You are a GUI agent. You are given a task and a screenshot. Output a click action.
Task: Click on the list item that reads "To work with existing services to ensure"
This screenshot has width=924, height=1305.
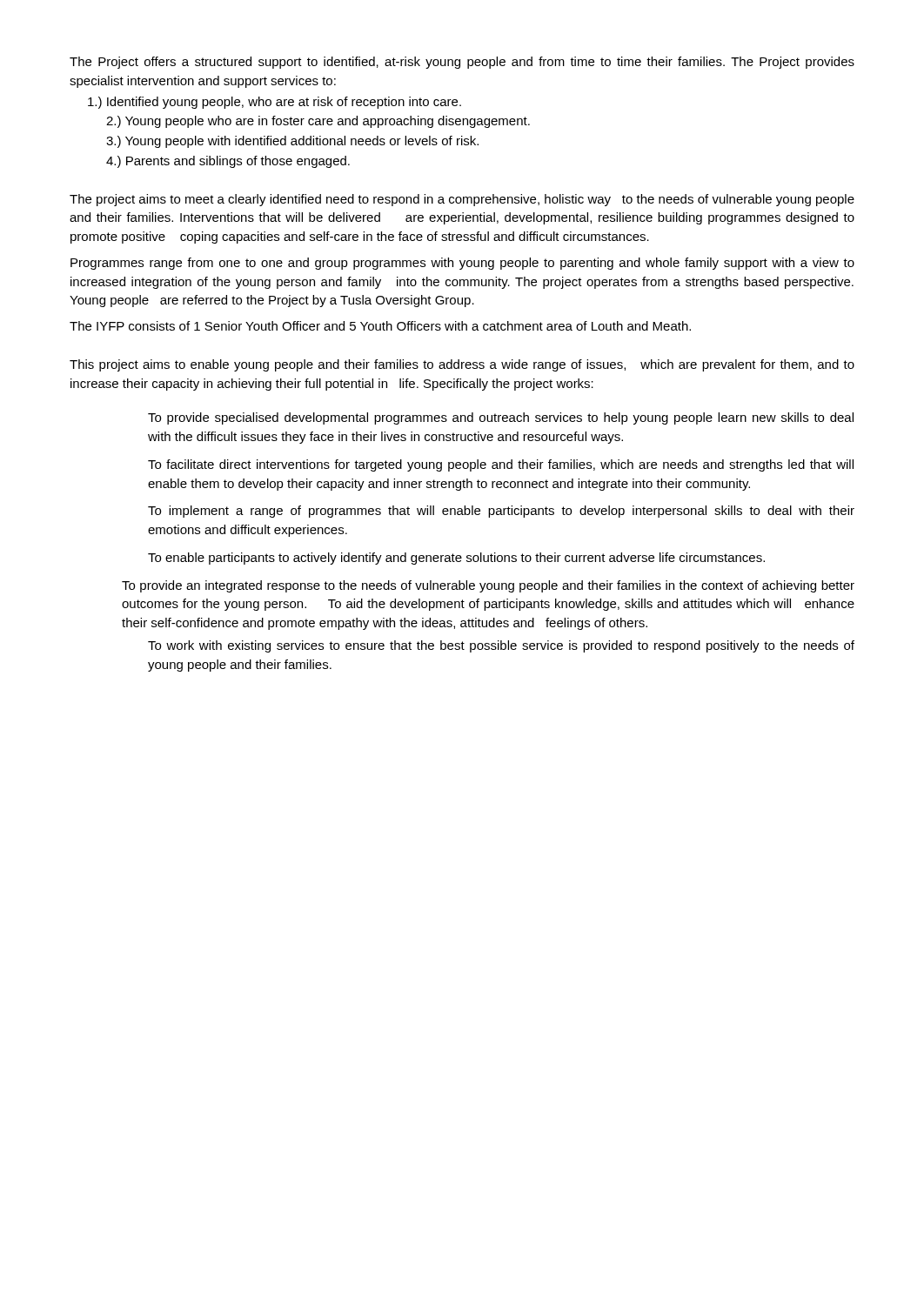(x=501, y=654)
